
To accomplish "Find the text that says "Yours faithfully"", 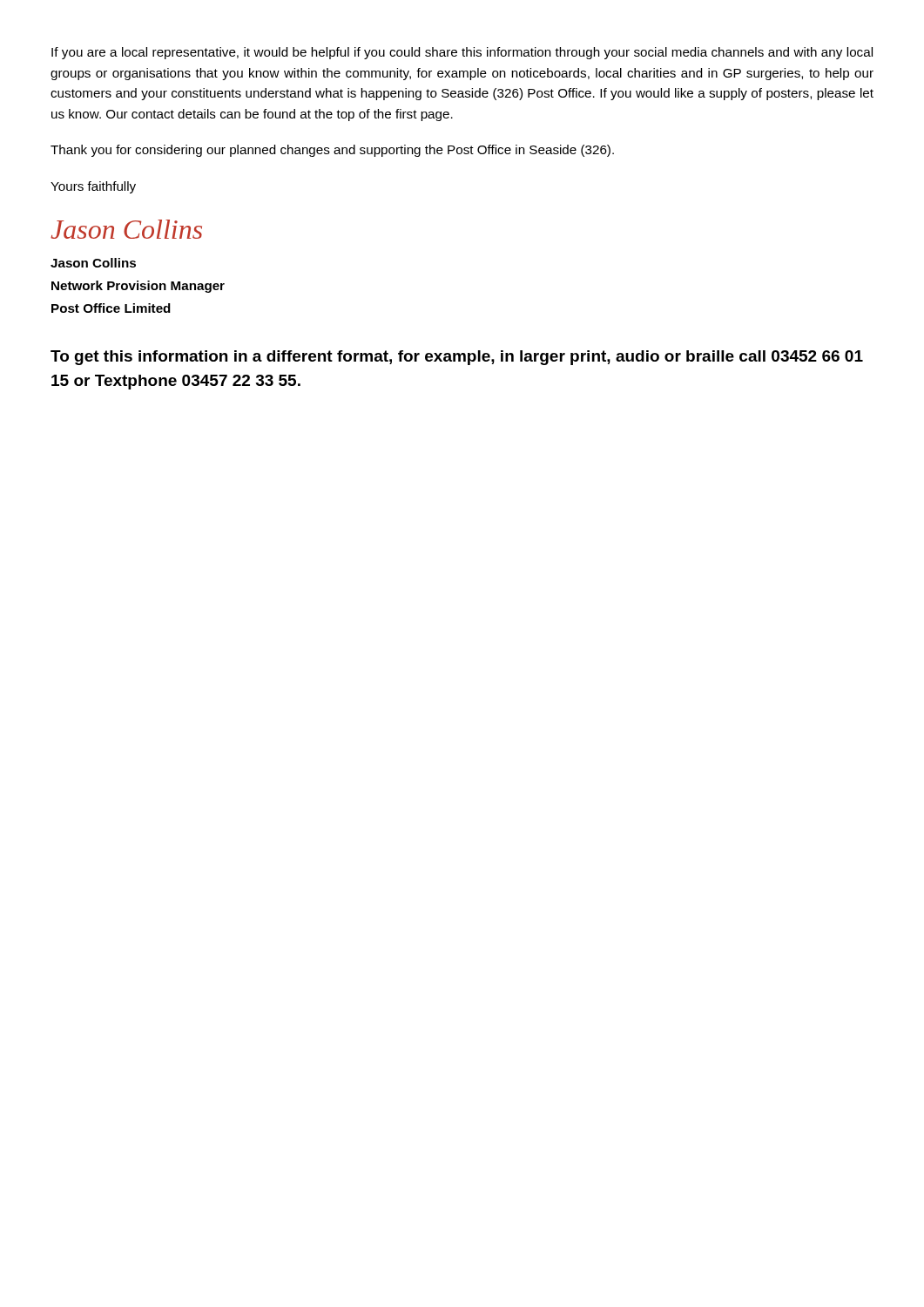I will pos(93,186).
